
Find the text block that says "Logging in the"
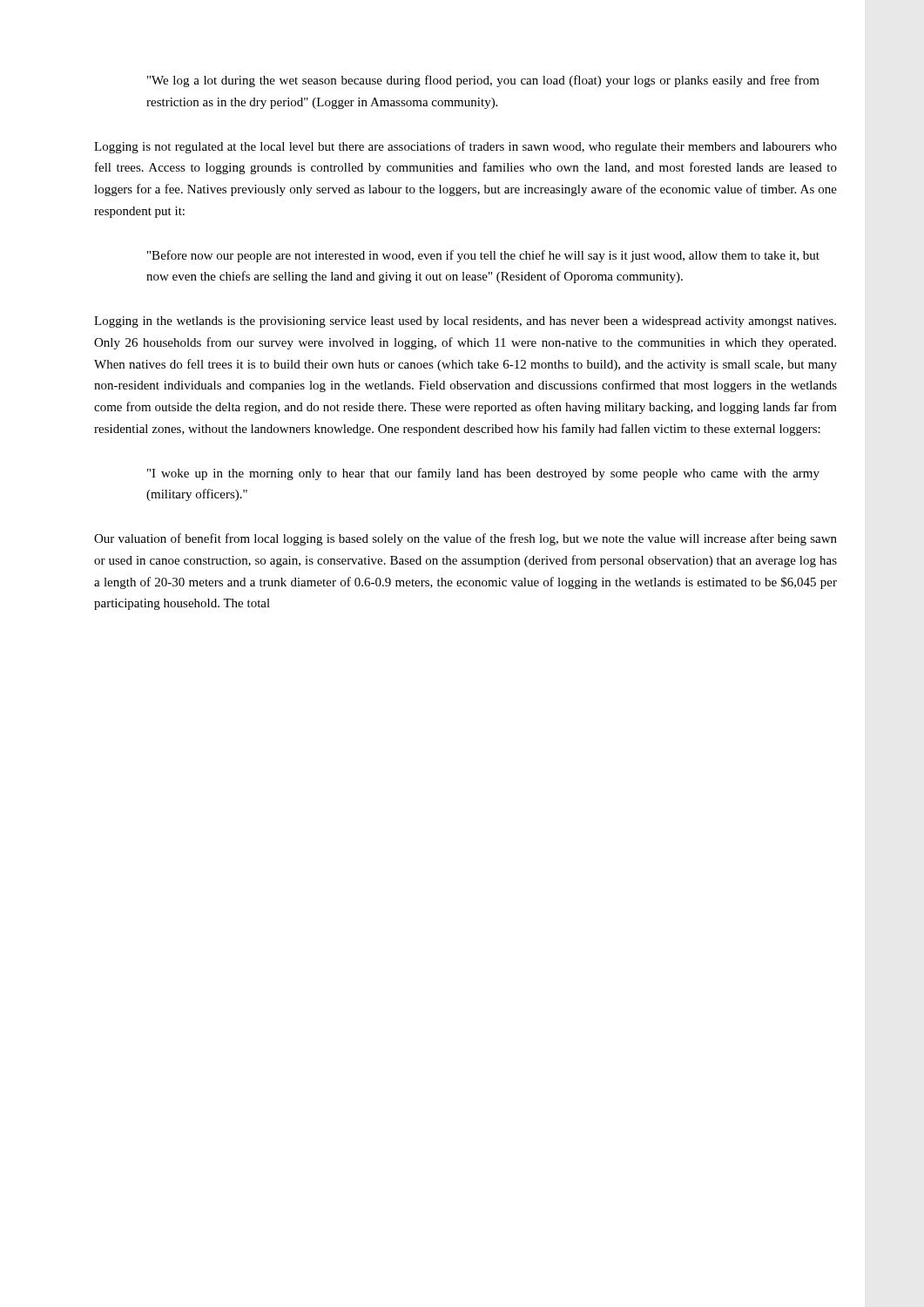(x=465, y=375)
